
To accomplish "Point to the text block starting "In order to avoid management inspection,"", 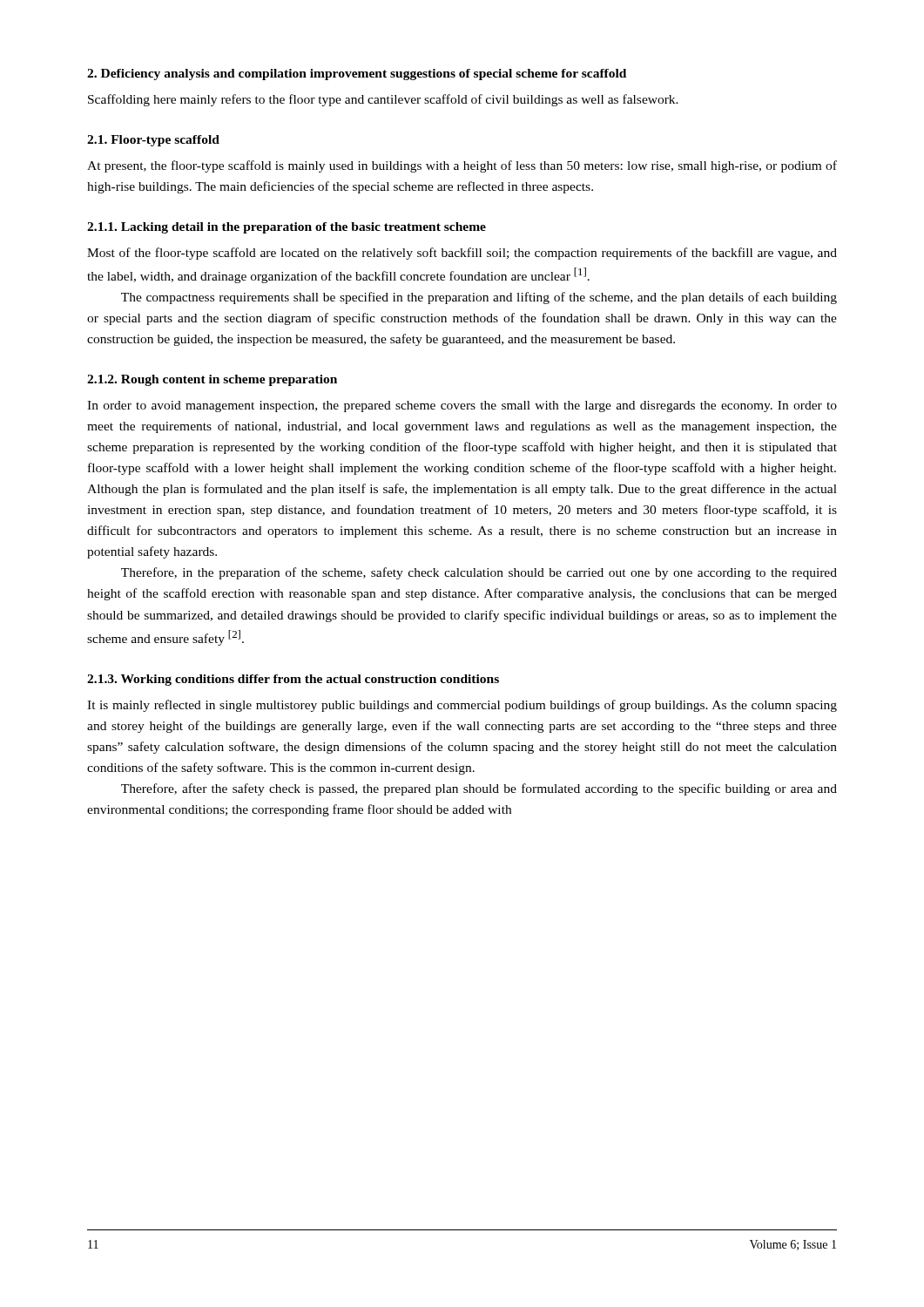I will [x=462, y=478].
